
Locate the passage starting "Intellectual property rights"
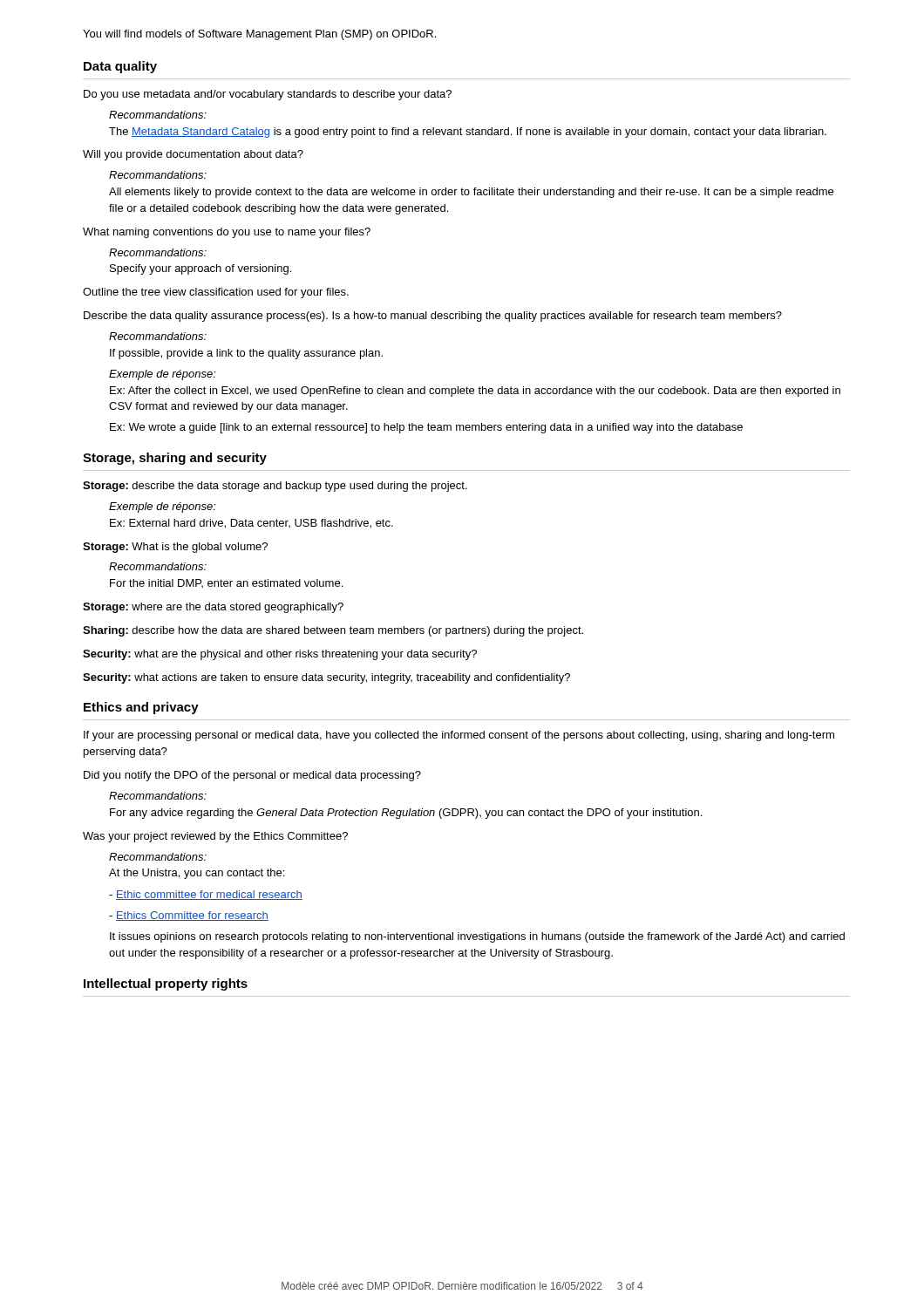click(165, 983)
